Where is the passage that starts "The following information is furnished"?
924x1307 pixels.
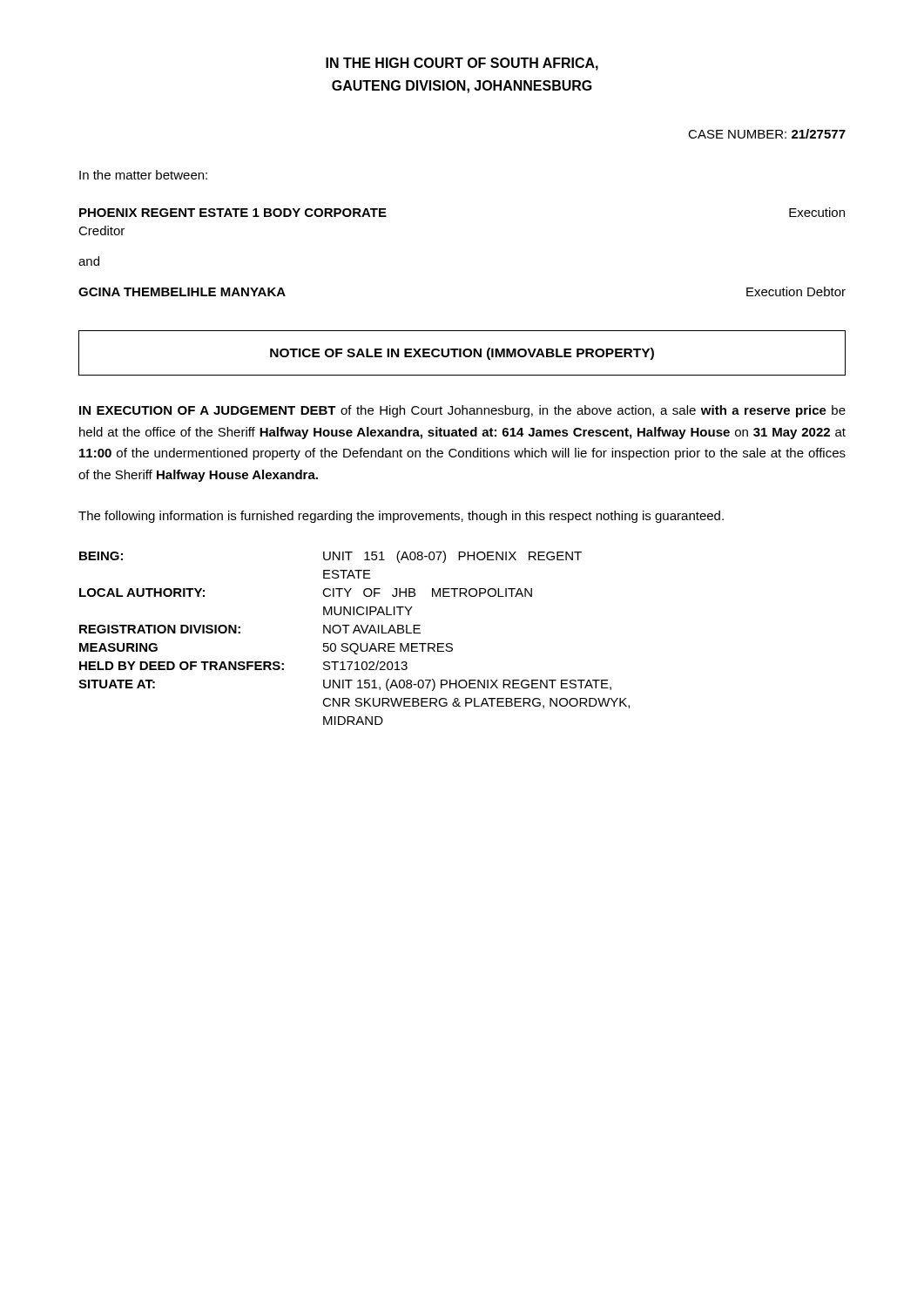click(x=402, y=515)
